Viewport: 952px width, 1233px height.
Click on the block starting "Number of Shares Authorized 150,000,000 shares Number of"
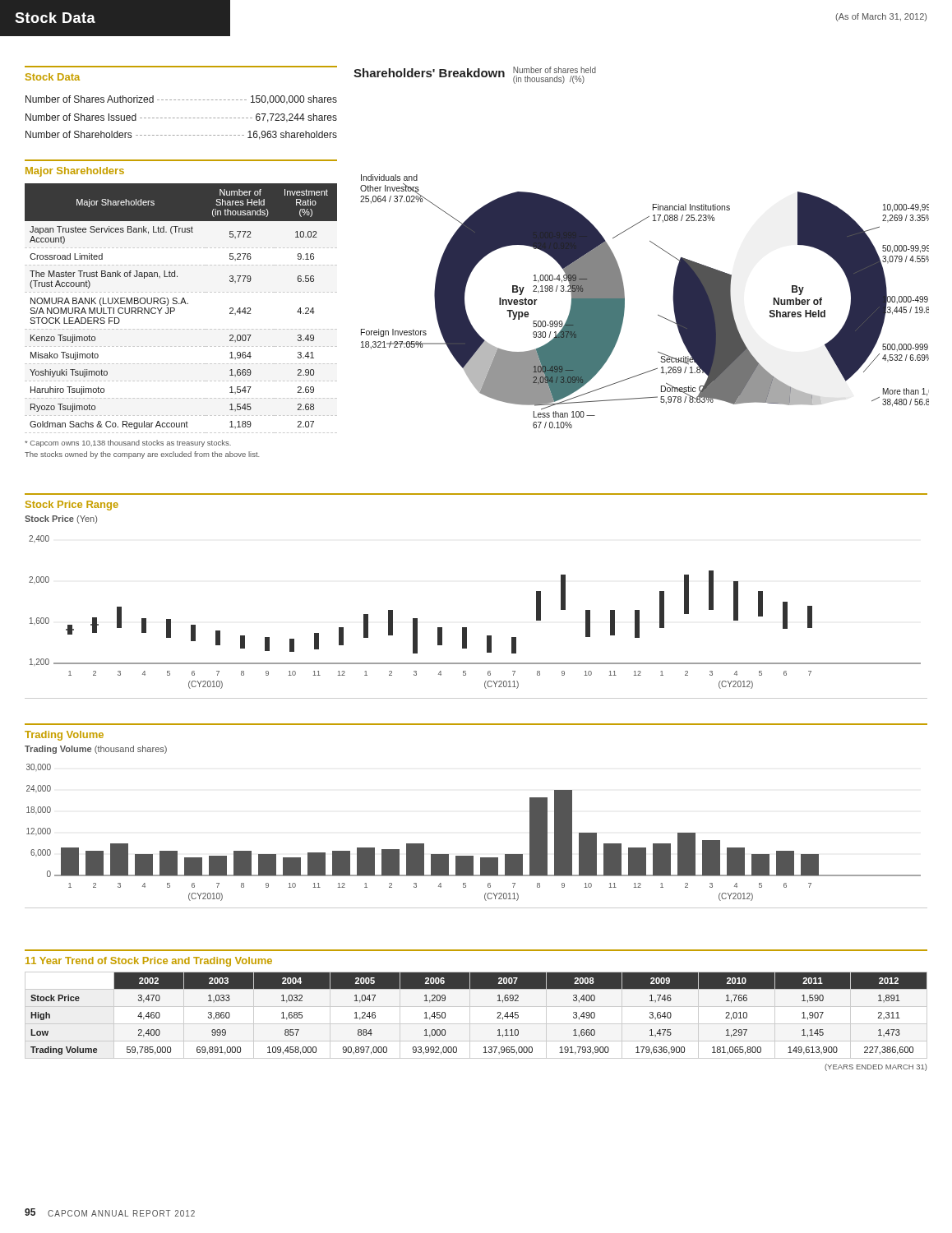[x=181, y=118]
